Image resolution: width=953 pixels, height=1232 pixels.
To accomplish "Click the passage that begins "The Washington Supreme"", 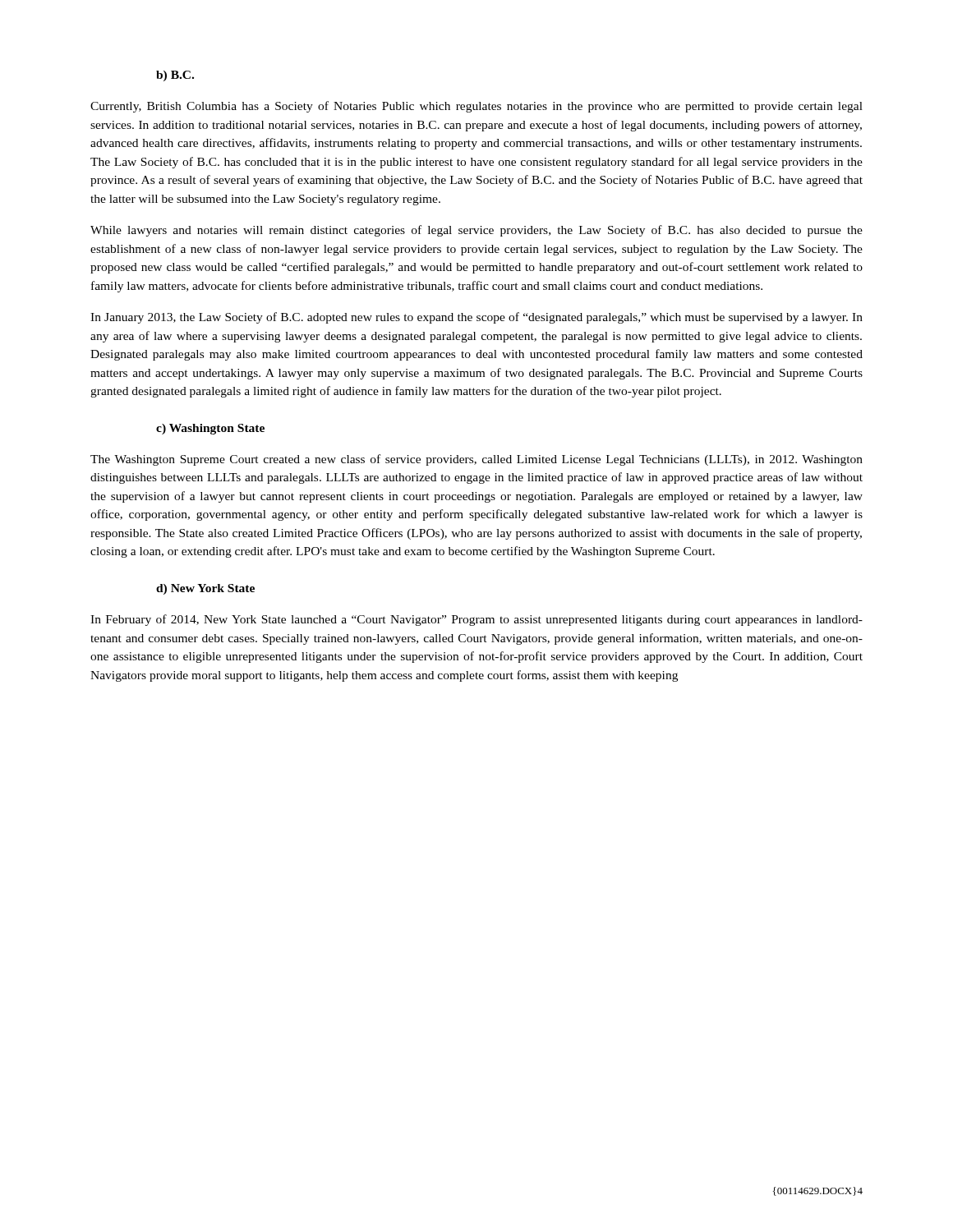I will 476,505.
